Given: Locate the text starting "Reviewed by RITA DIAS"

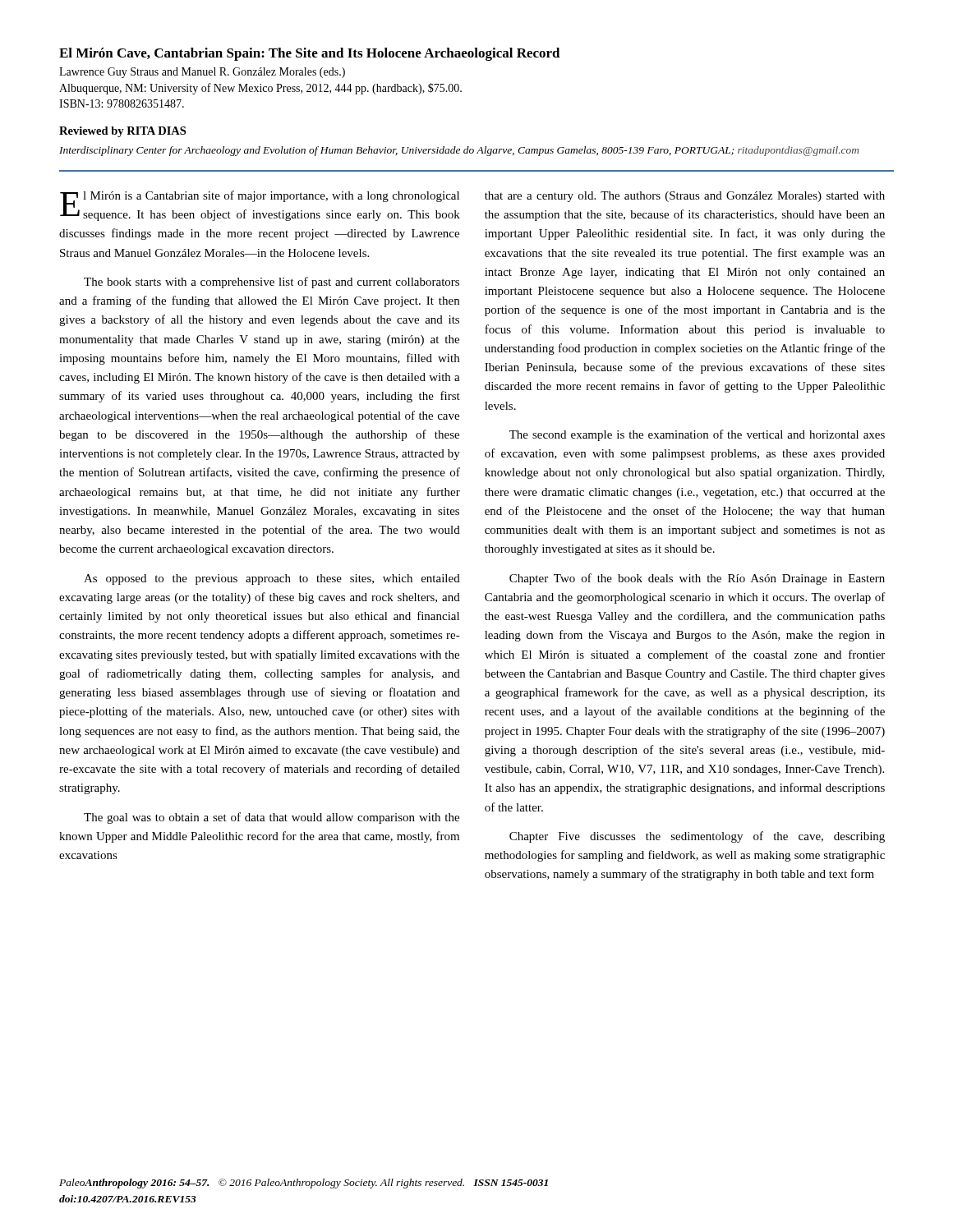Looking at the screenshot, I should (122, 132).
